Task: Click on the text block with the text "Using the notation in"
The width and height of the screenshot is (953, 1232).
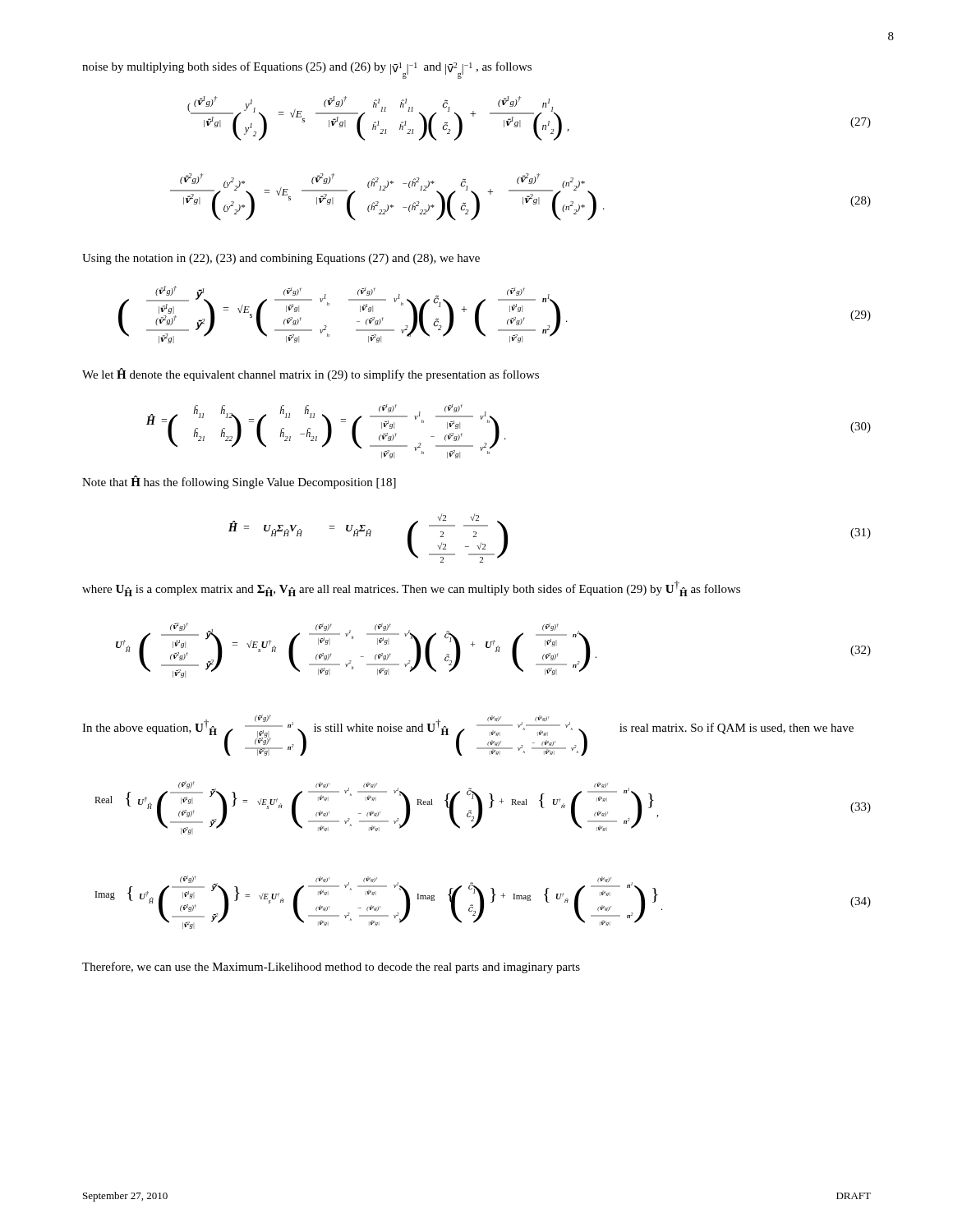Action: (x=281, y=258)
